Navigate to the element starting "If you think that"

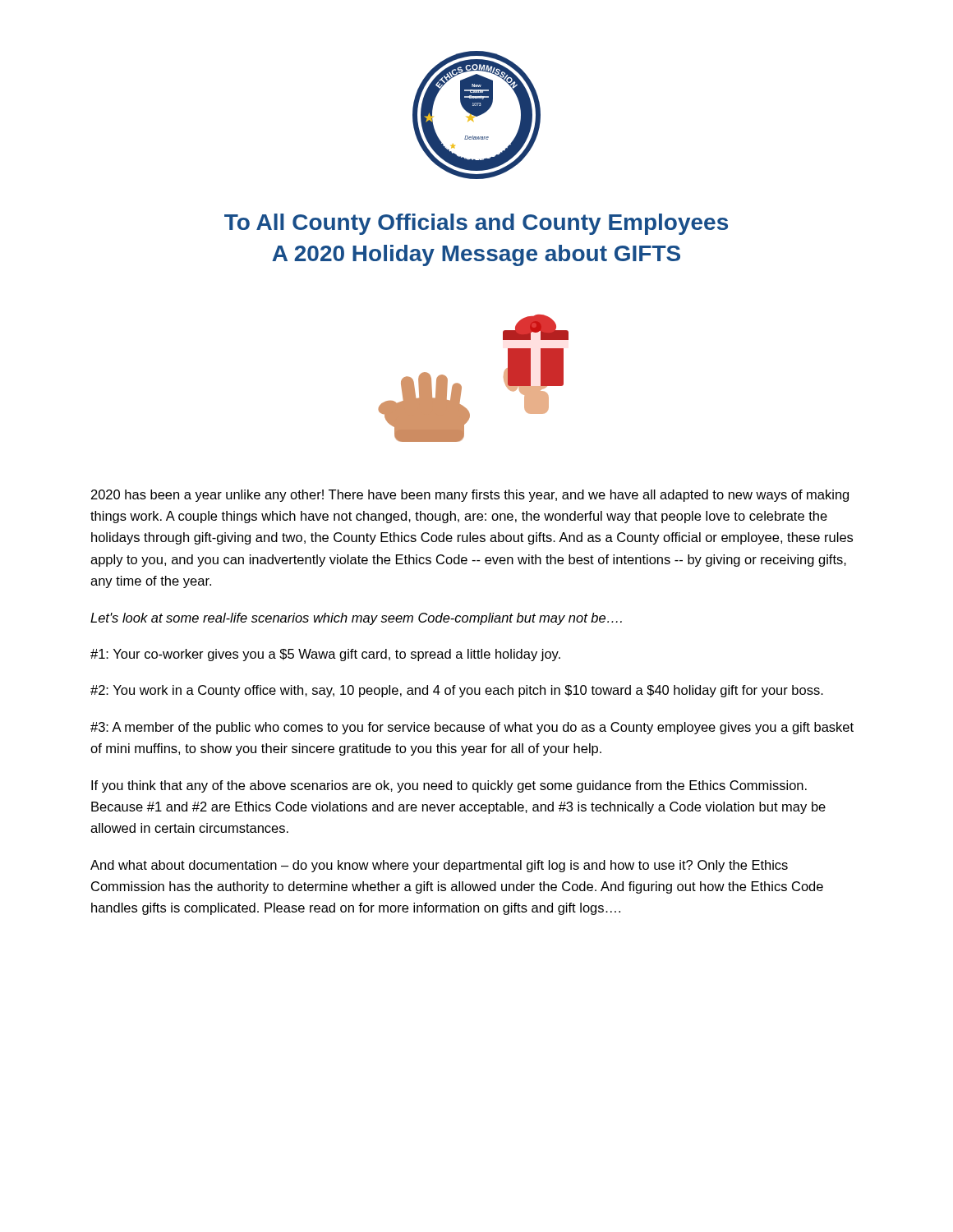458,806
